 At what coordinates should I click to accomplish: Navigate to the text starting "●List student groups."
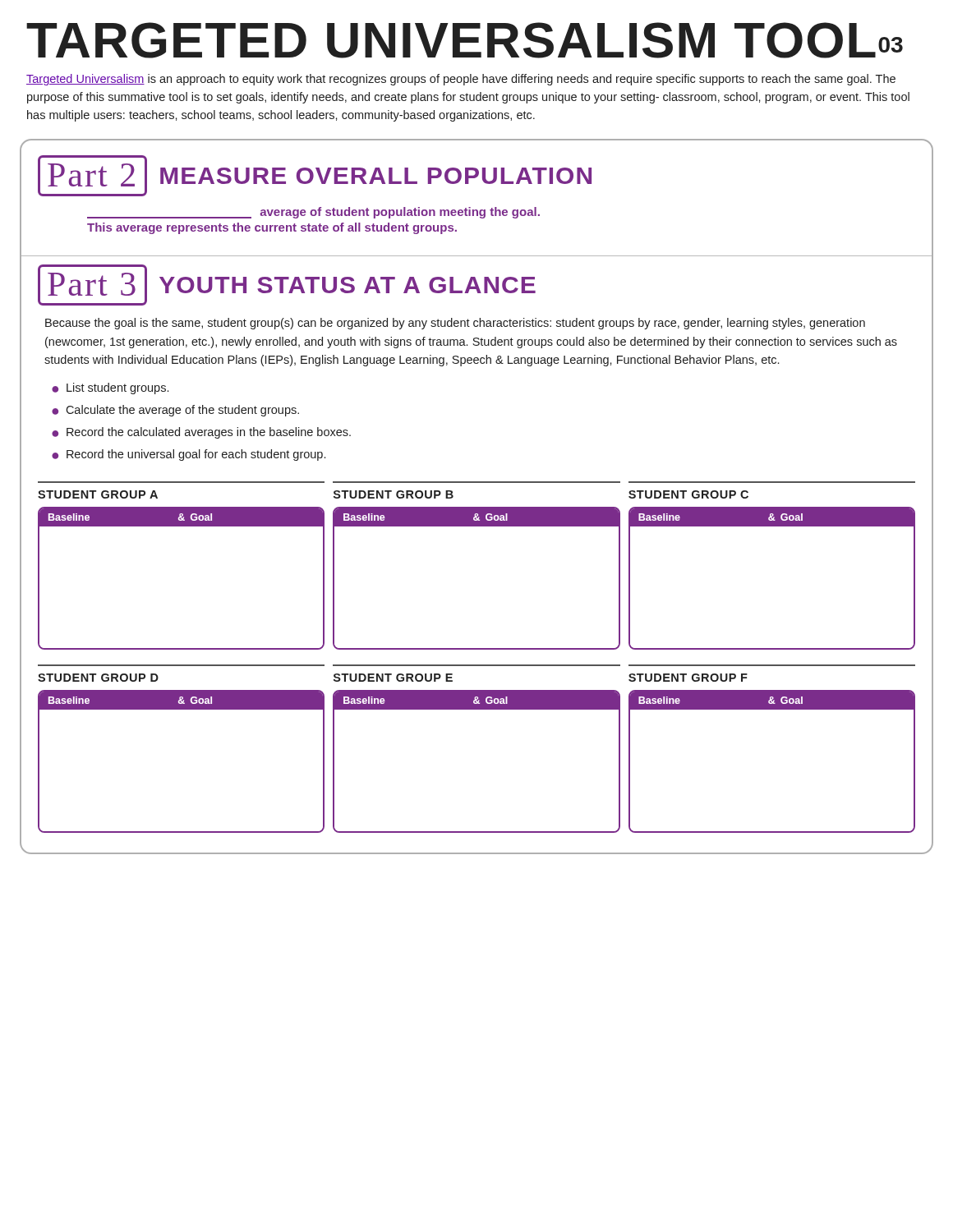tap(110, 389)
